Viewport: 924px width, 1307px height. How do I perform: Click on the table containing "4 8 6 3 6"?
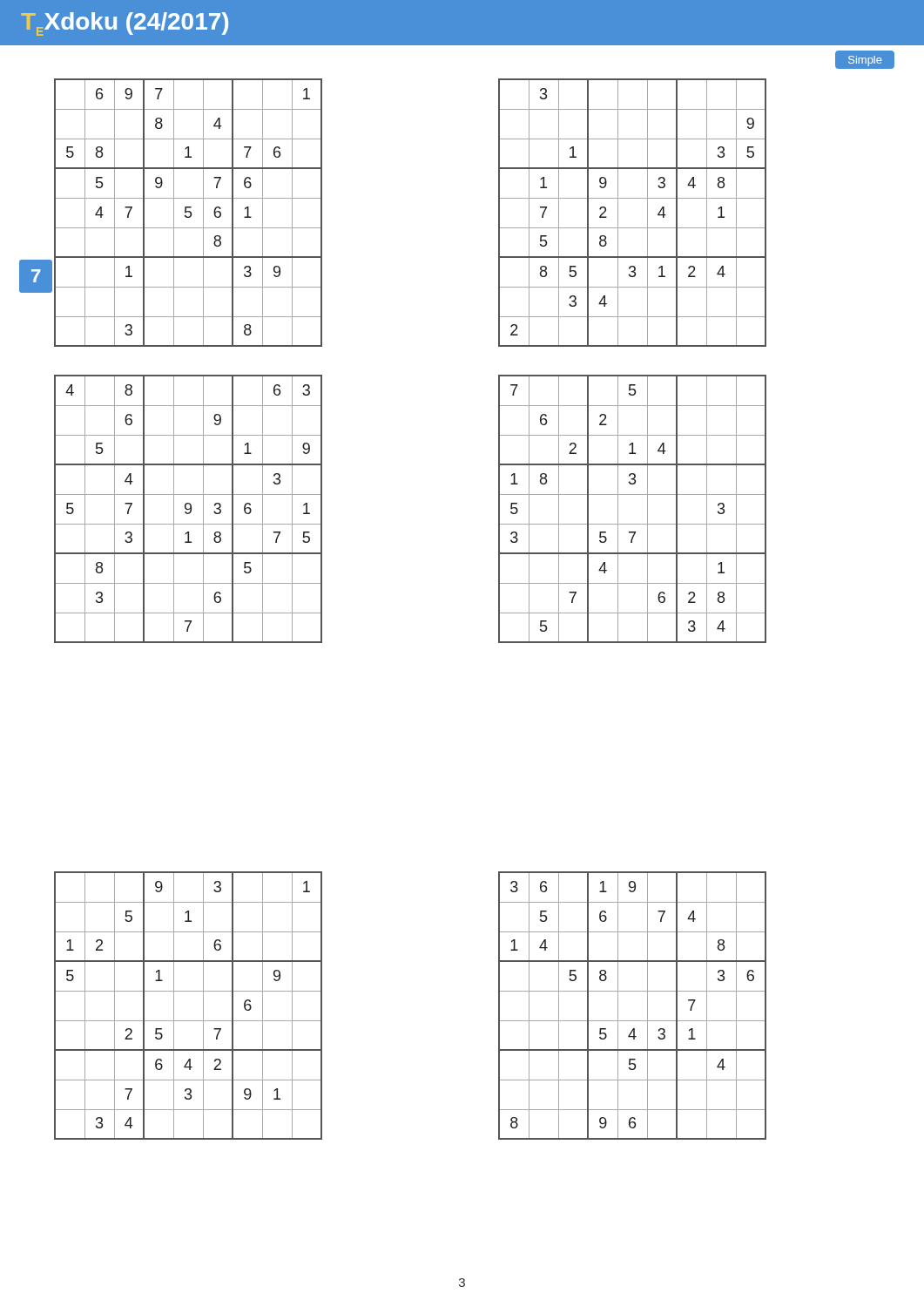click(188, 509)
